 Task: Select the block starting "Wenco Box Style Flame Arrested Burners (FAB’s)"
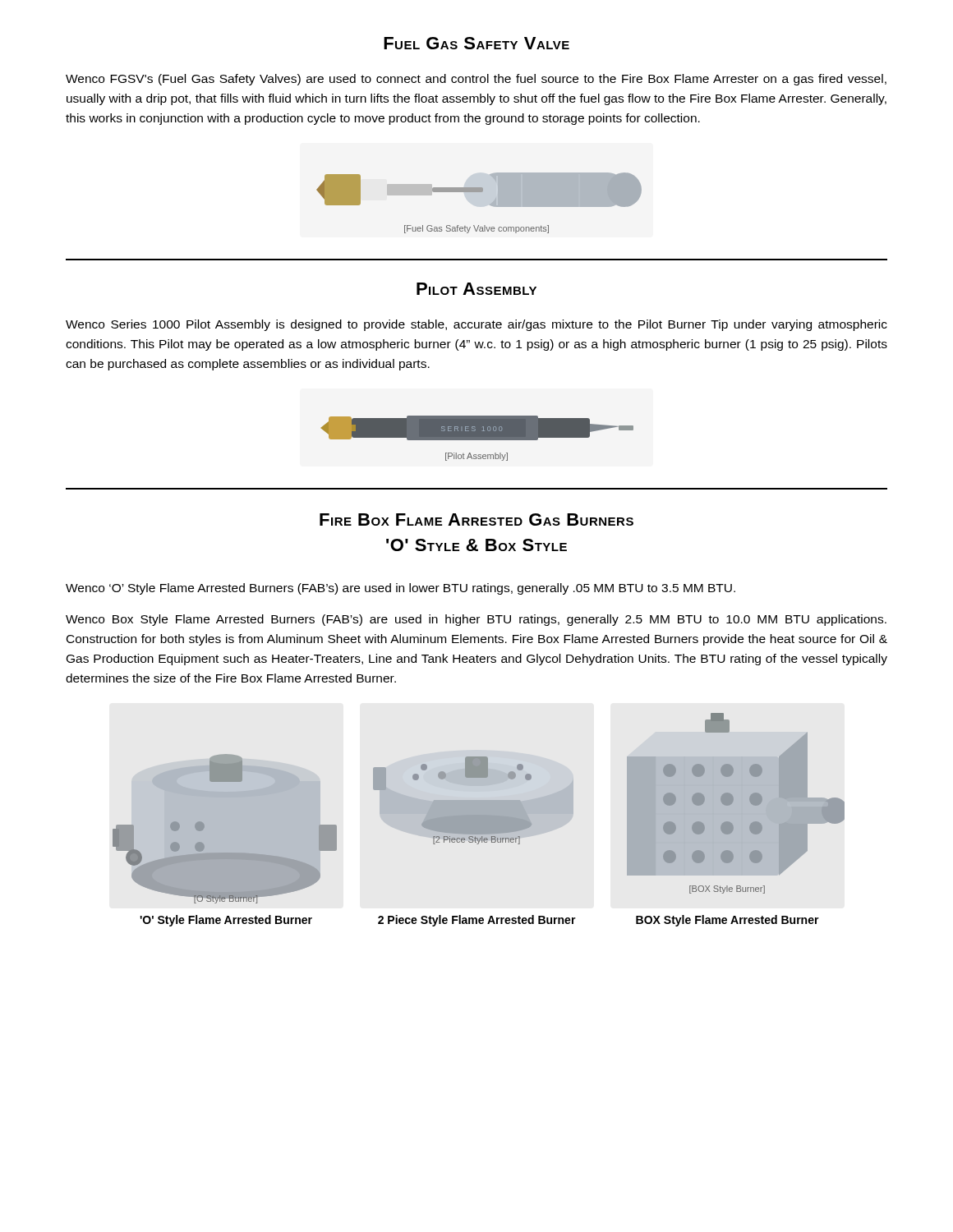(476, 648)
